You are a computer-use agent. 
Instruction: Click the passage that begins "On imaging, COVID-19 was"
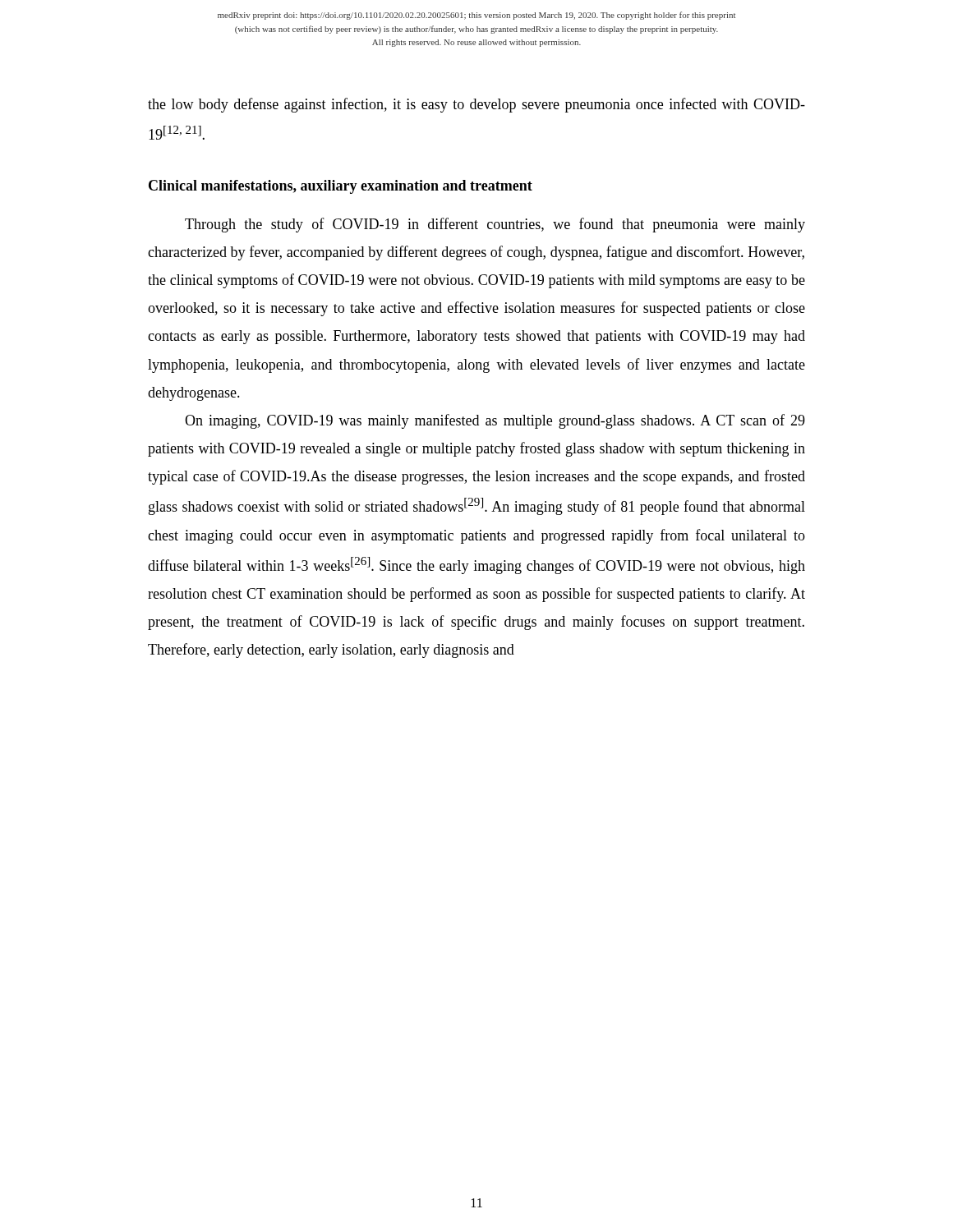point(476,535)
